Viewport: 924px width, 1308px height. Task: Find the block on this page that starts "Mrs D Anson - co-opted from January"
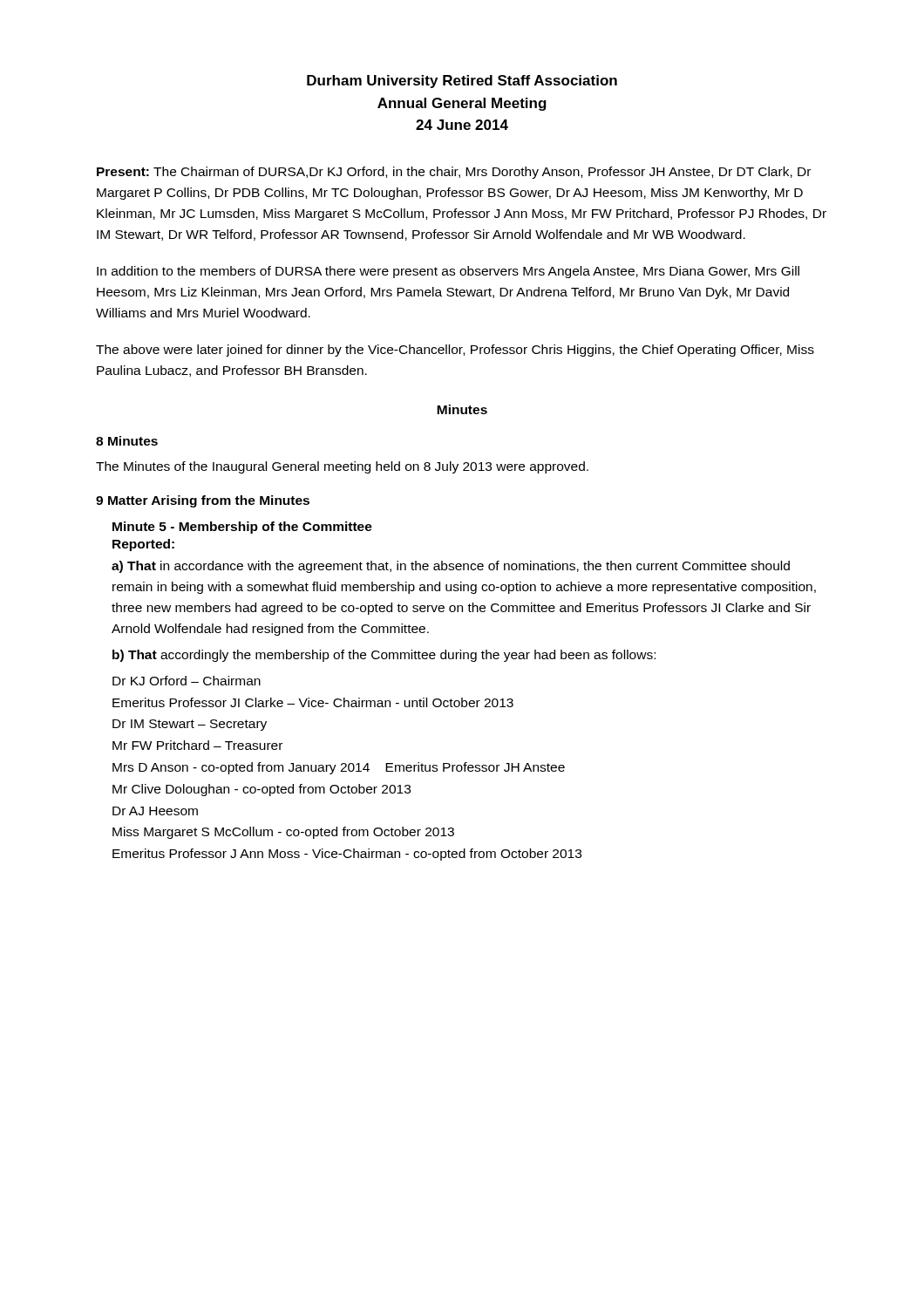(x=338, y=767)
